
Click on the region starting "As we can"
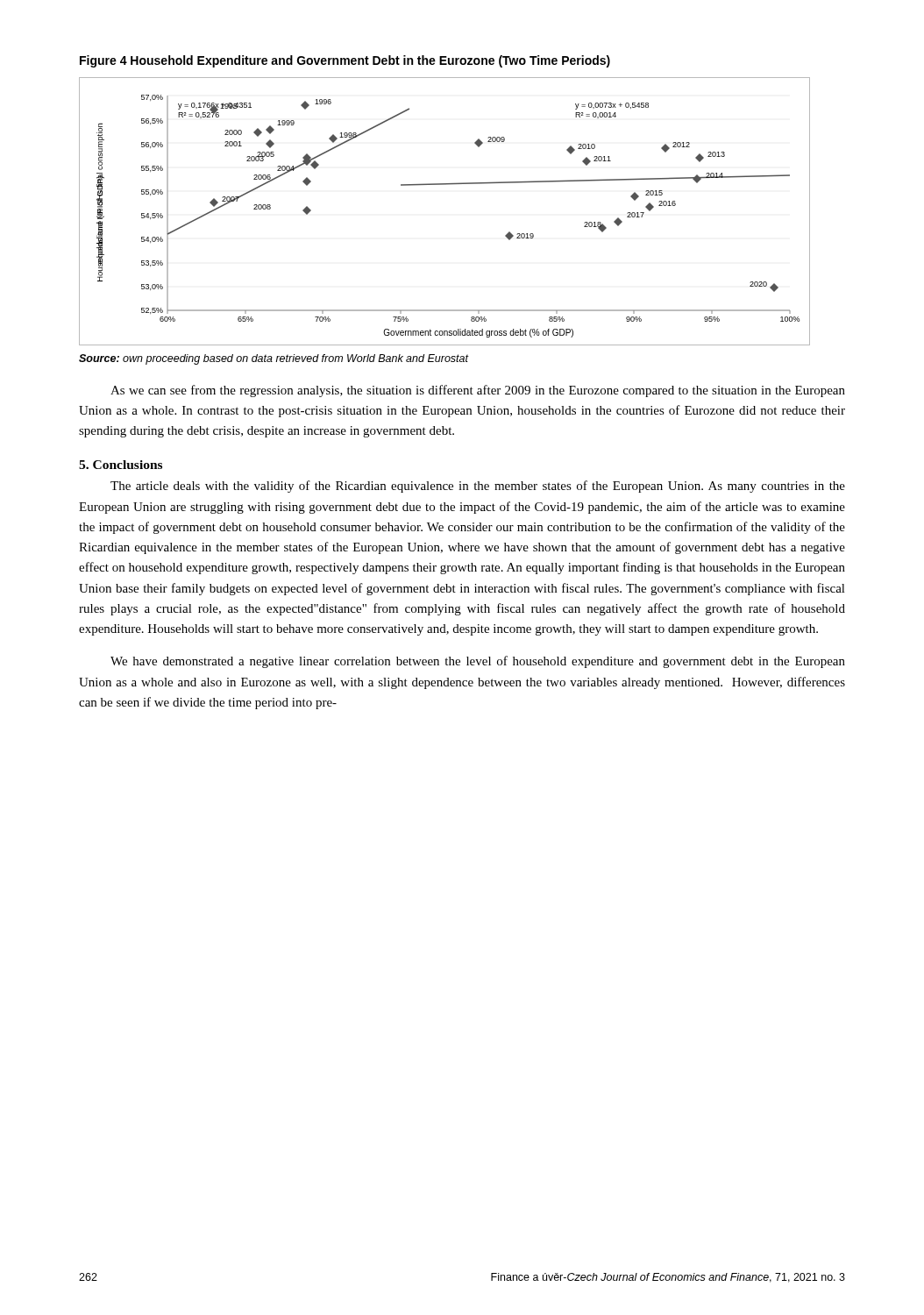[462, 410]
